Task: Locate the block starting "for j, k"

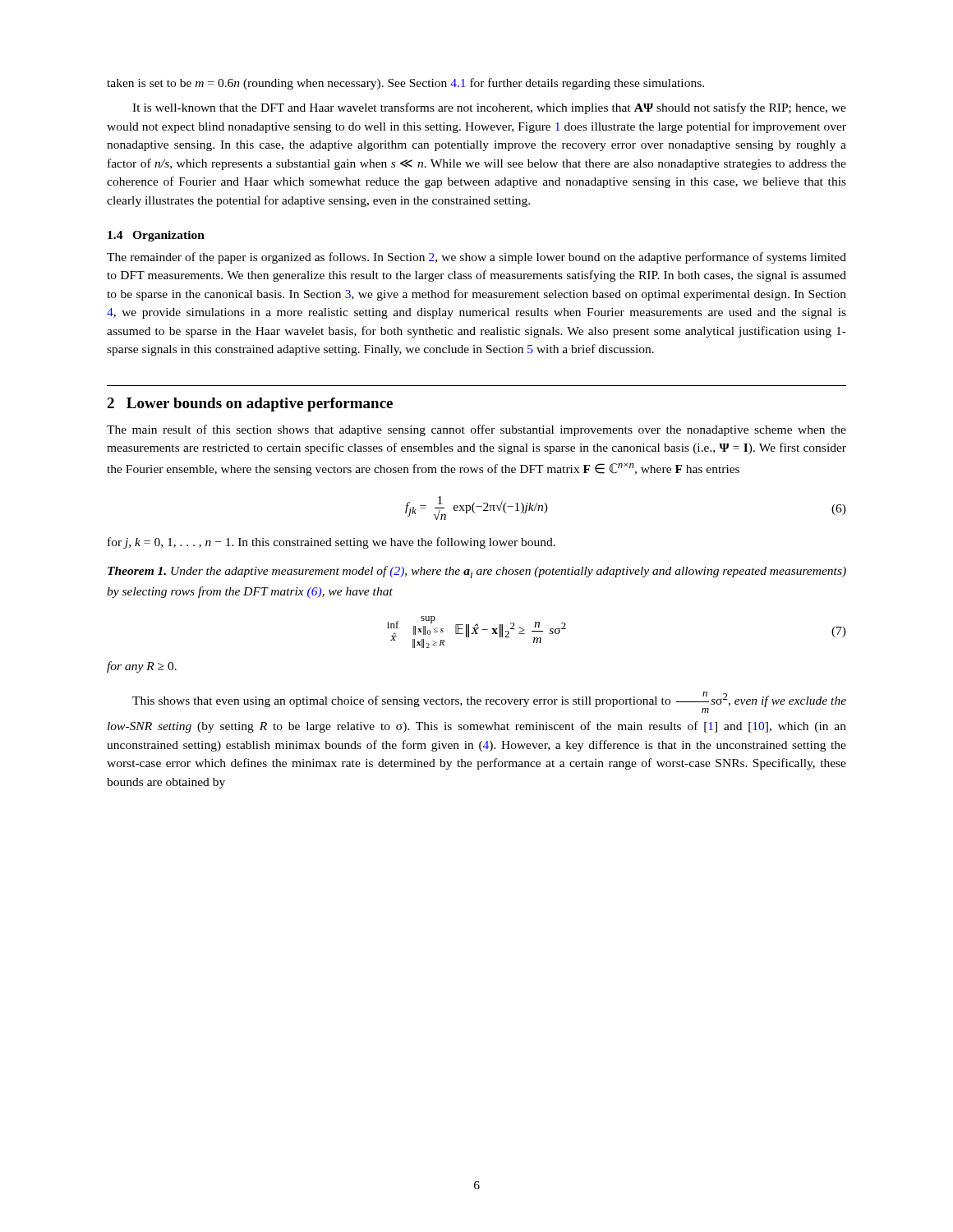Action: click(476, 542)
